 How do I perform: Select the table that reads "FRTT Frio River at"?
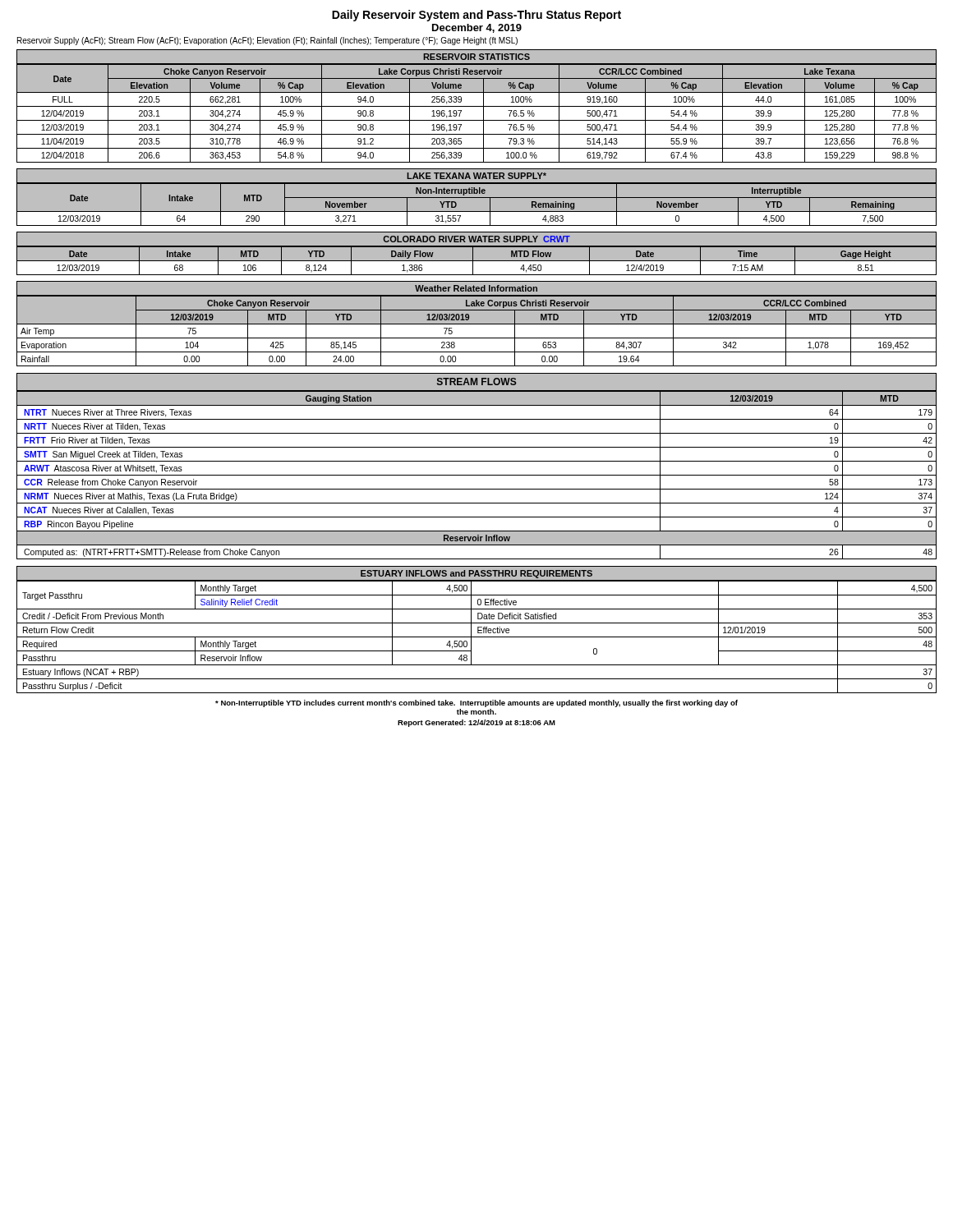point(476,475)
